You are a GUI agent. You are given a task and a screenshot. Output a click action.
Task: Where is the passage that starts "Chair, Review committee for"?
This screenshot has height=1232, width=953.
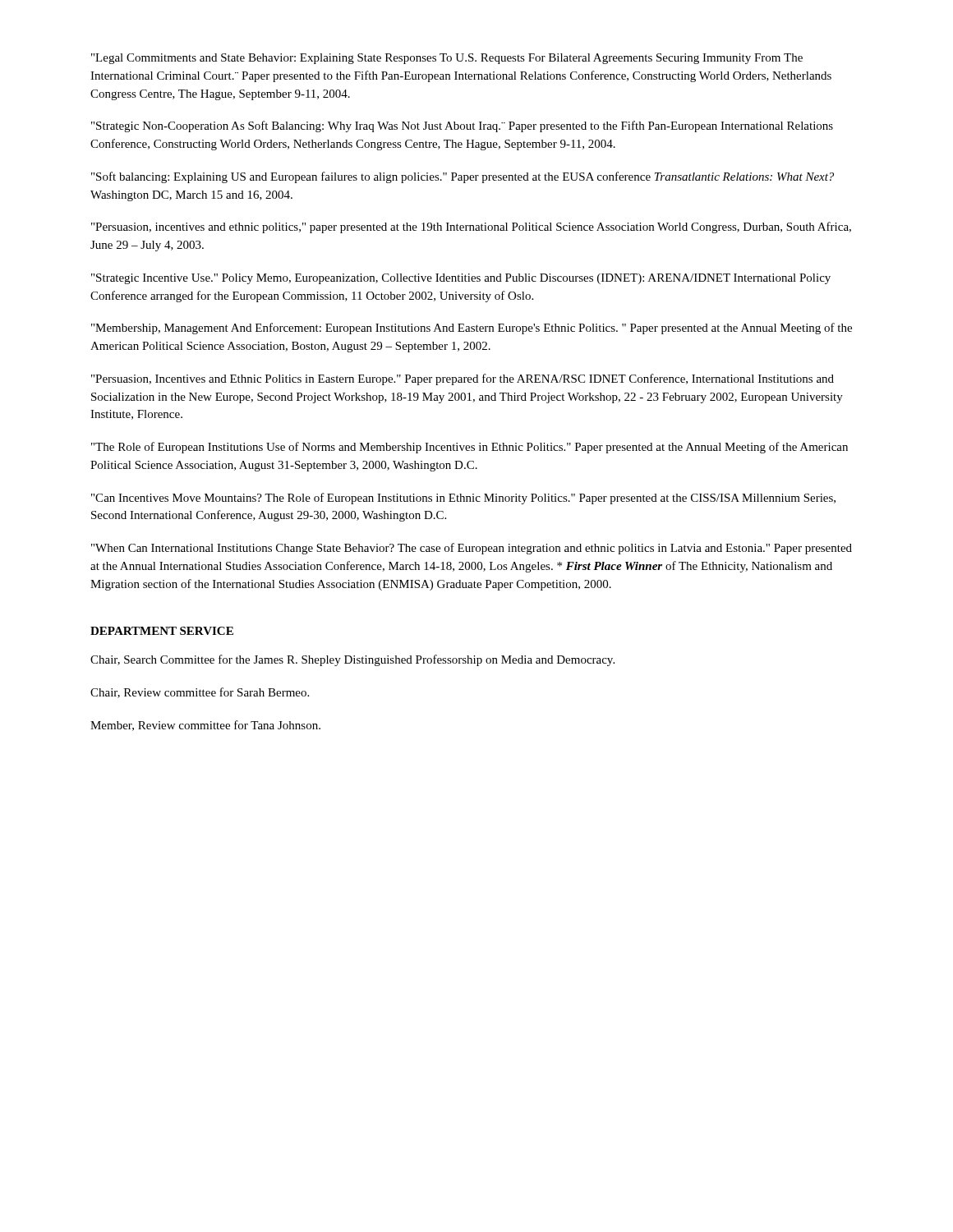point(200,692)
